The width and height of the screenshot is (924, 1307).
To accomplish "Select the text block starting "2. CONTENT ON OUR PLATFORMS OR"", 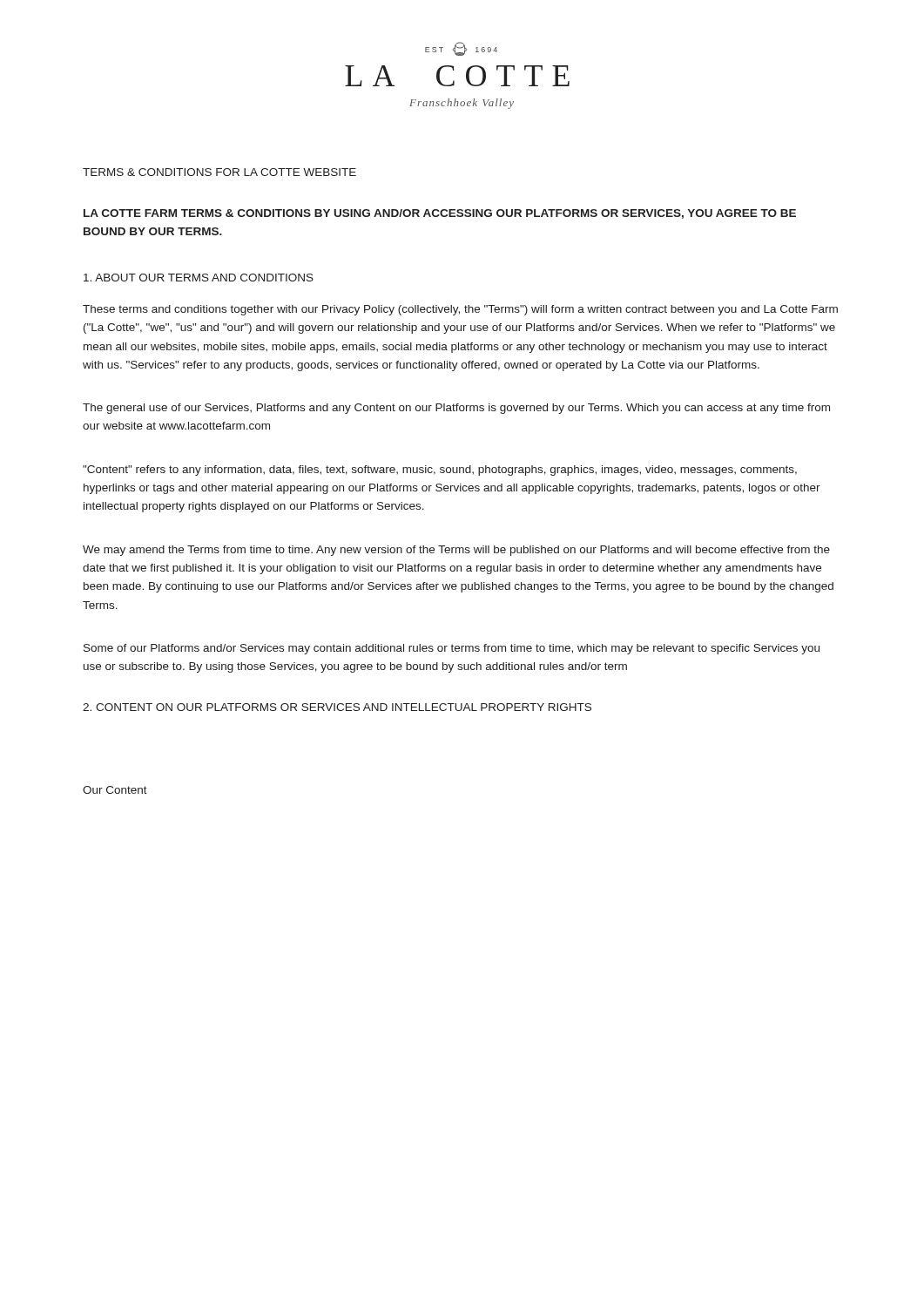I will click(x=337, y=707).
